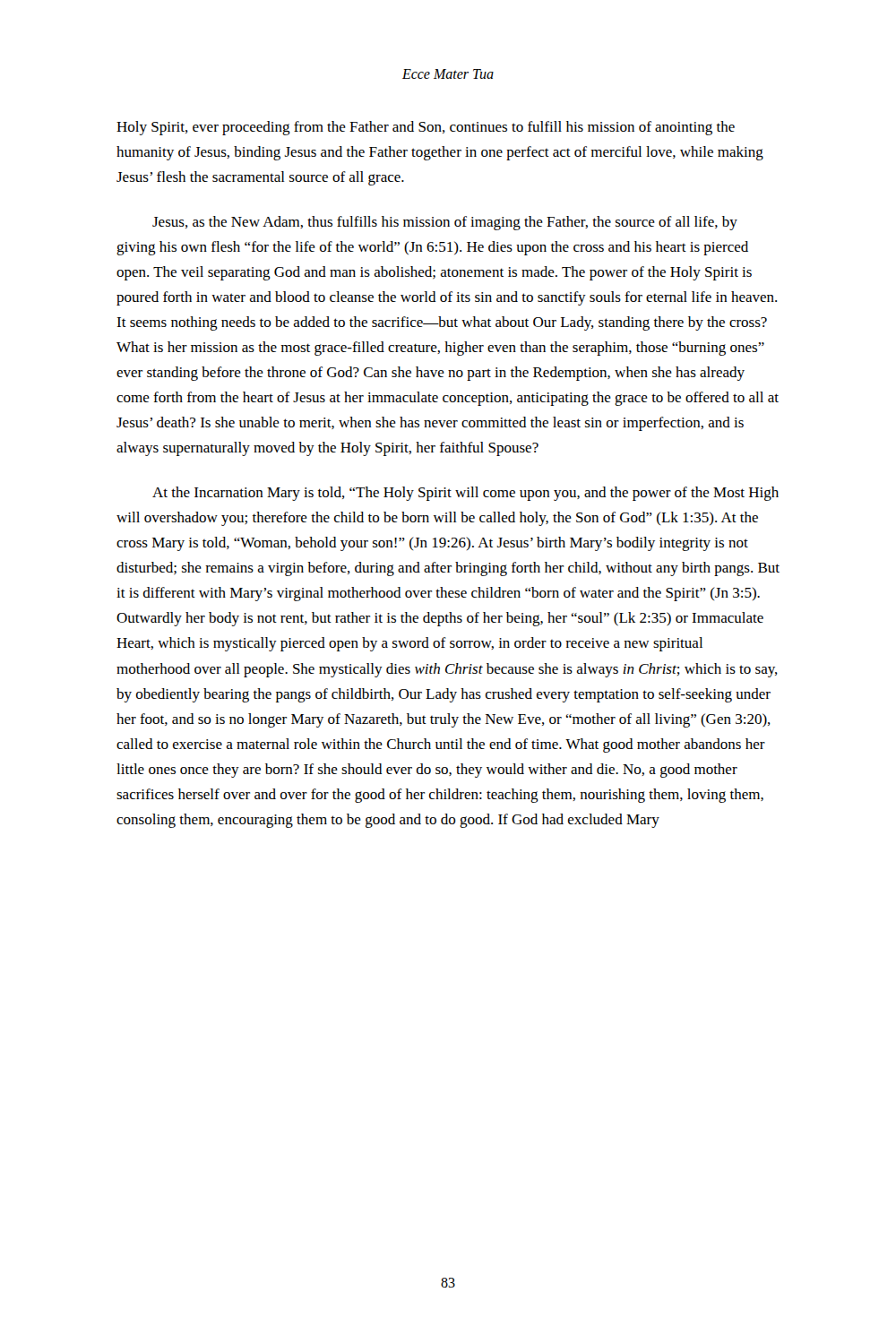896x1344 pixels.
Task: Locate the block of text that opens with "Jesus, as the New Adam, thus fulfills his"
Action: click(448, 335)
